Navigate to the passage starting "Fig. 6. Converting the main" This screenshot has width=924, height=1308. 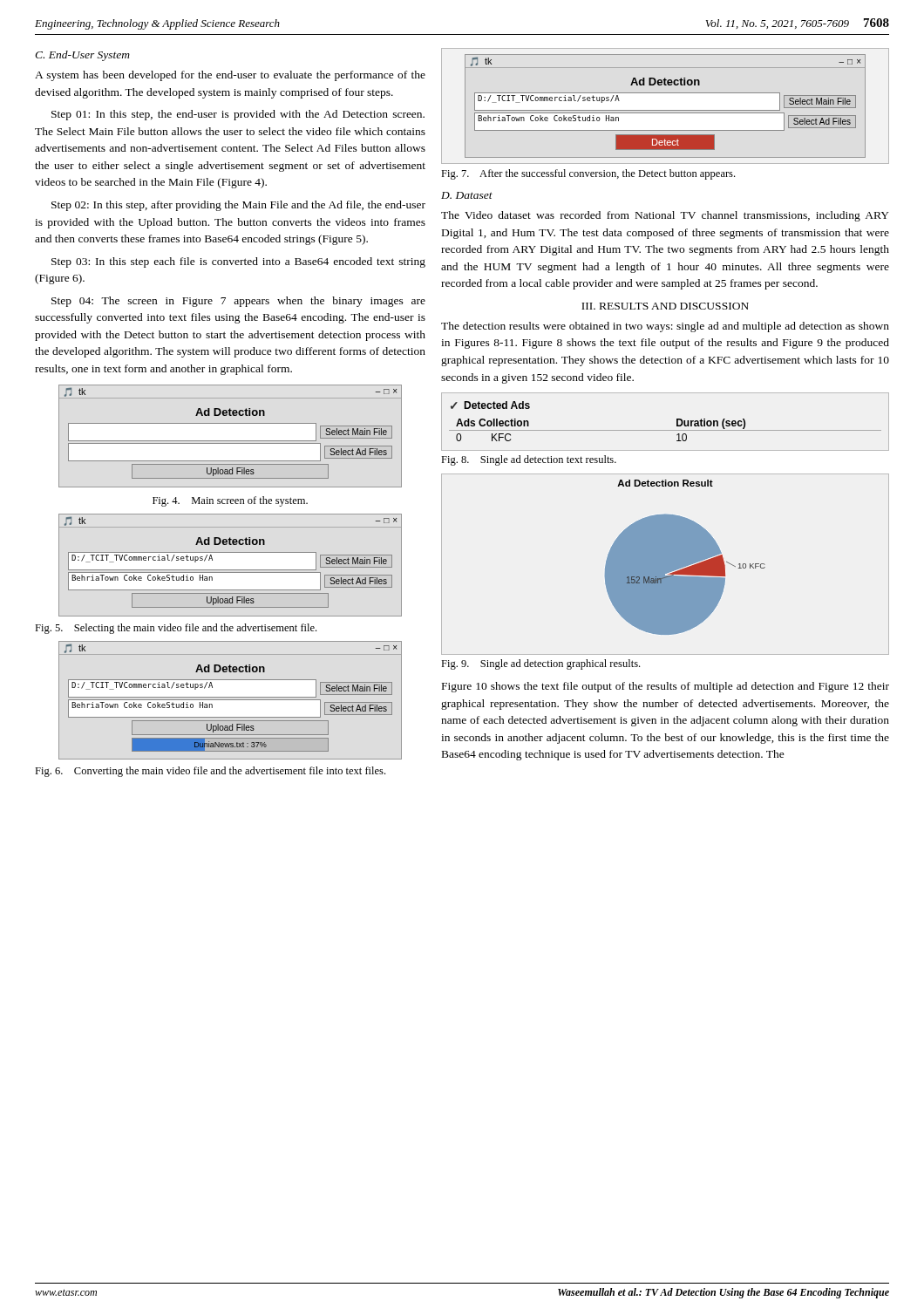211,770
